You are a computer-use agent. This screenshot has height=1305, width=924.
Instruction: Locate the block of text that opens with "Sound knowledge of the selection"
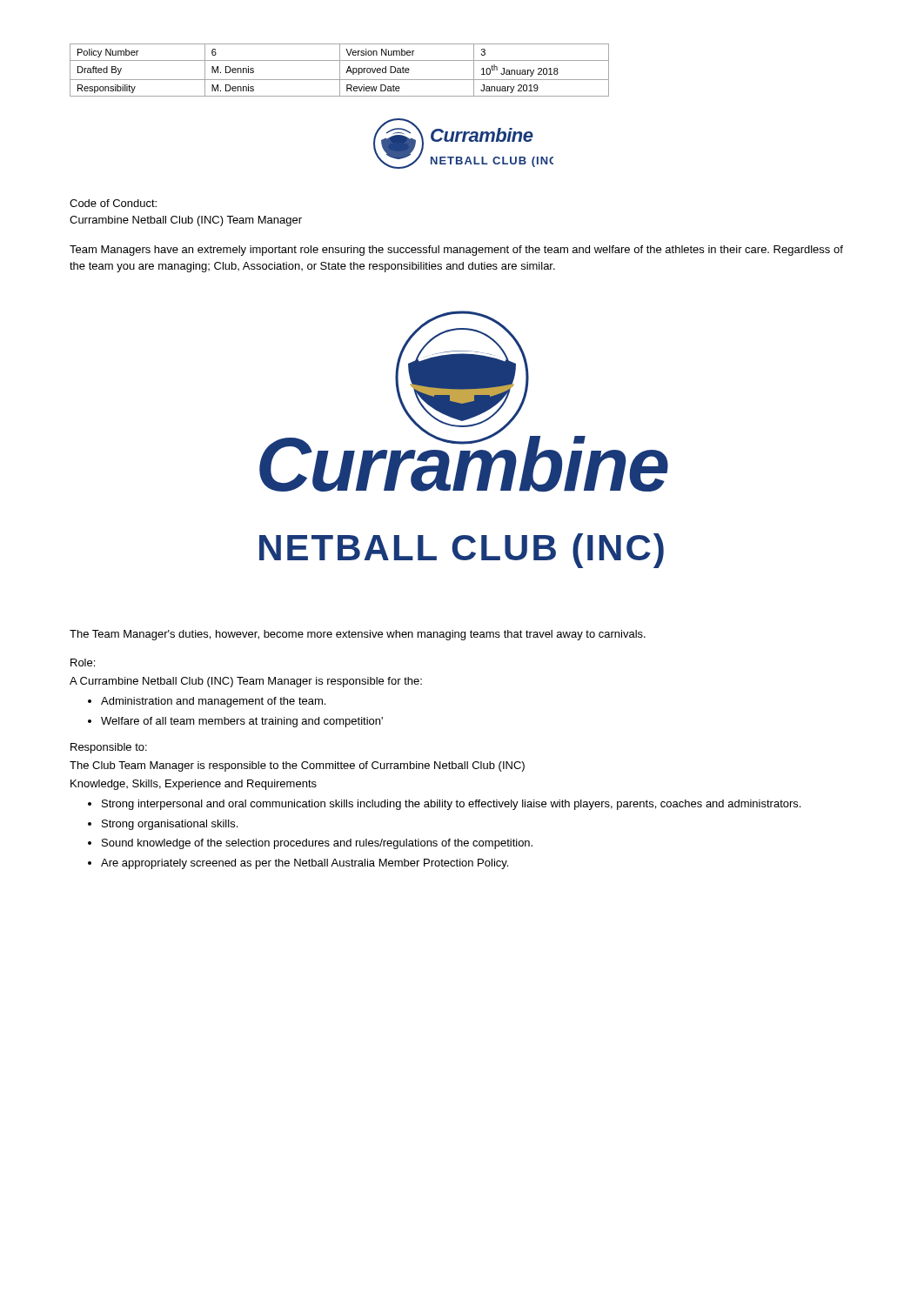click(x=317, y=843)
